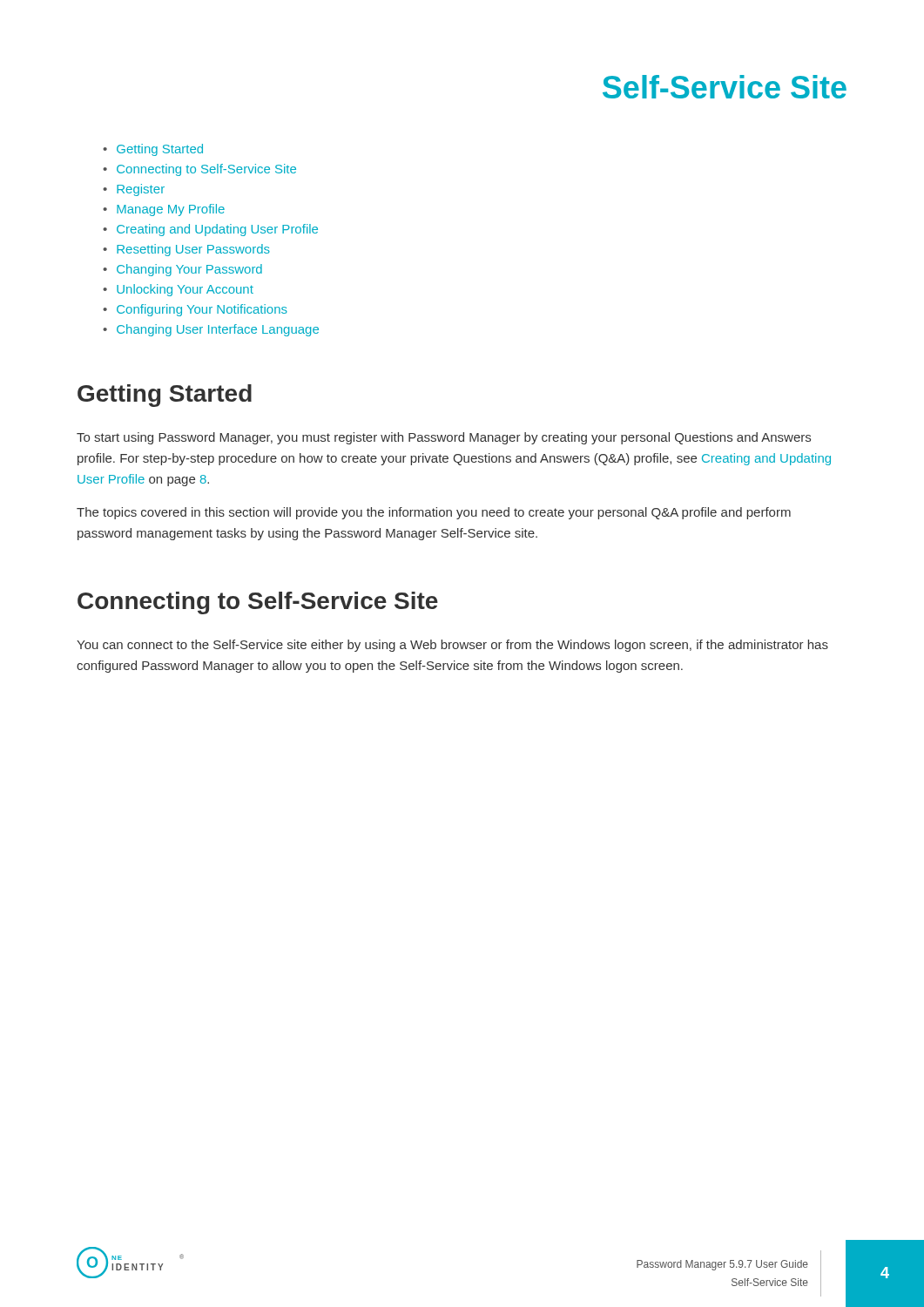924x1307 pixels.
Task: Click on the text block starting "You can connect to the Self-Service"
Action: click(462, 655)
